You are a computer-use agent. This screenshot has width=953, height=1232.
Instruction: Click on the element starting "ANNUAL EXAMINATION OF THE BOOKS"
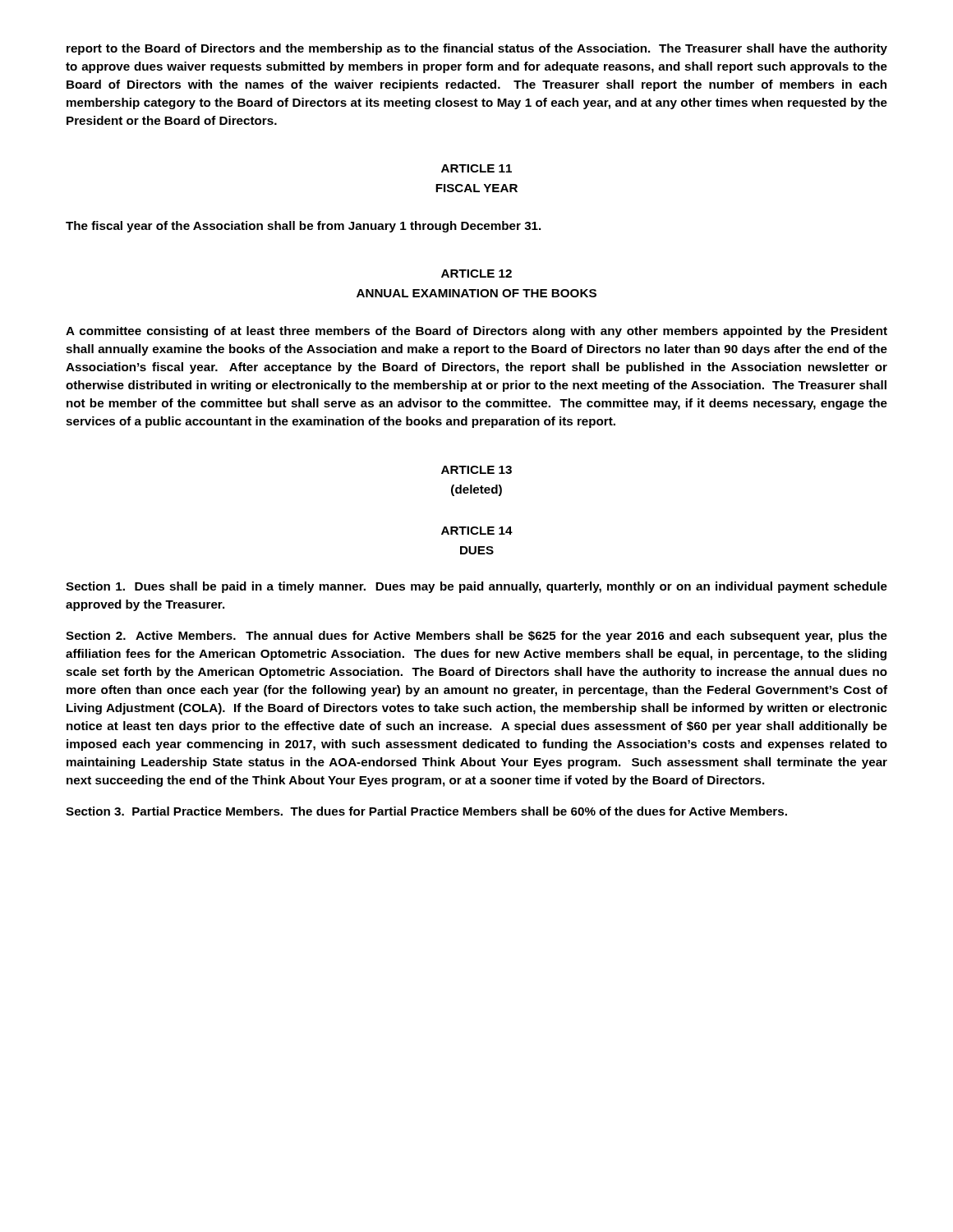(476, 293)
